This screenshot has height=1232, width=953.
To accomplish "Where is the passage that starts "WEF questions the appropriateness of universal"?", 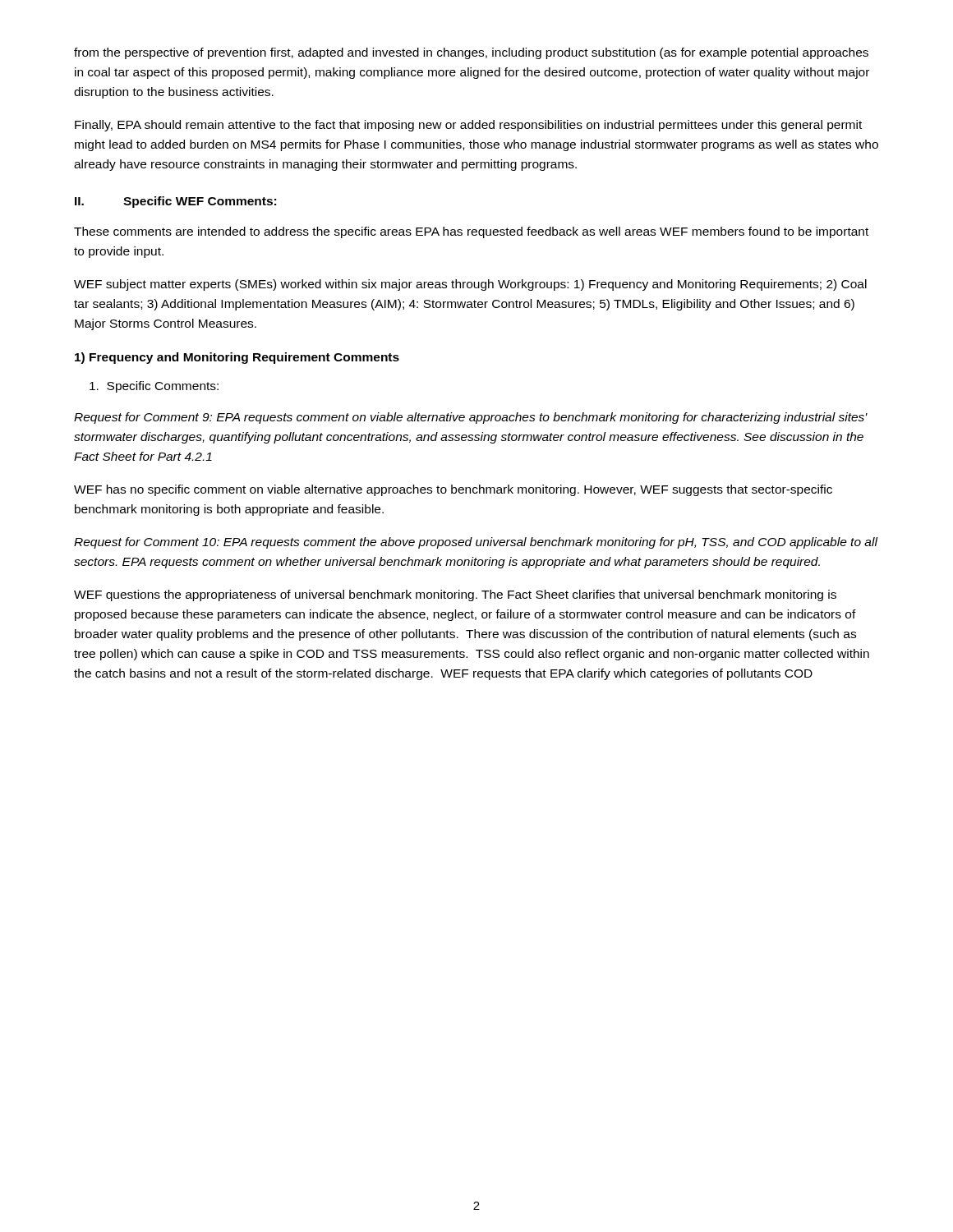I will point(472,634).
